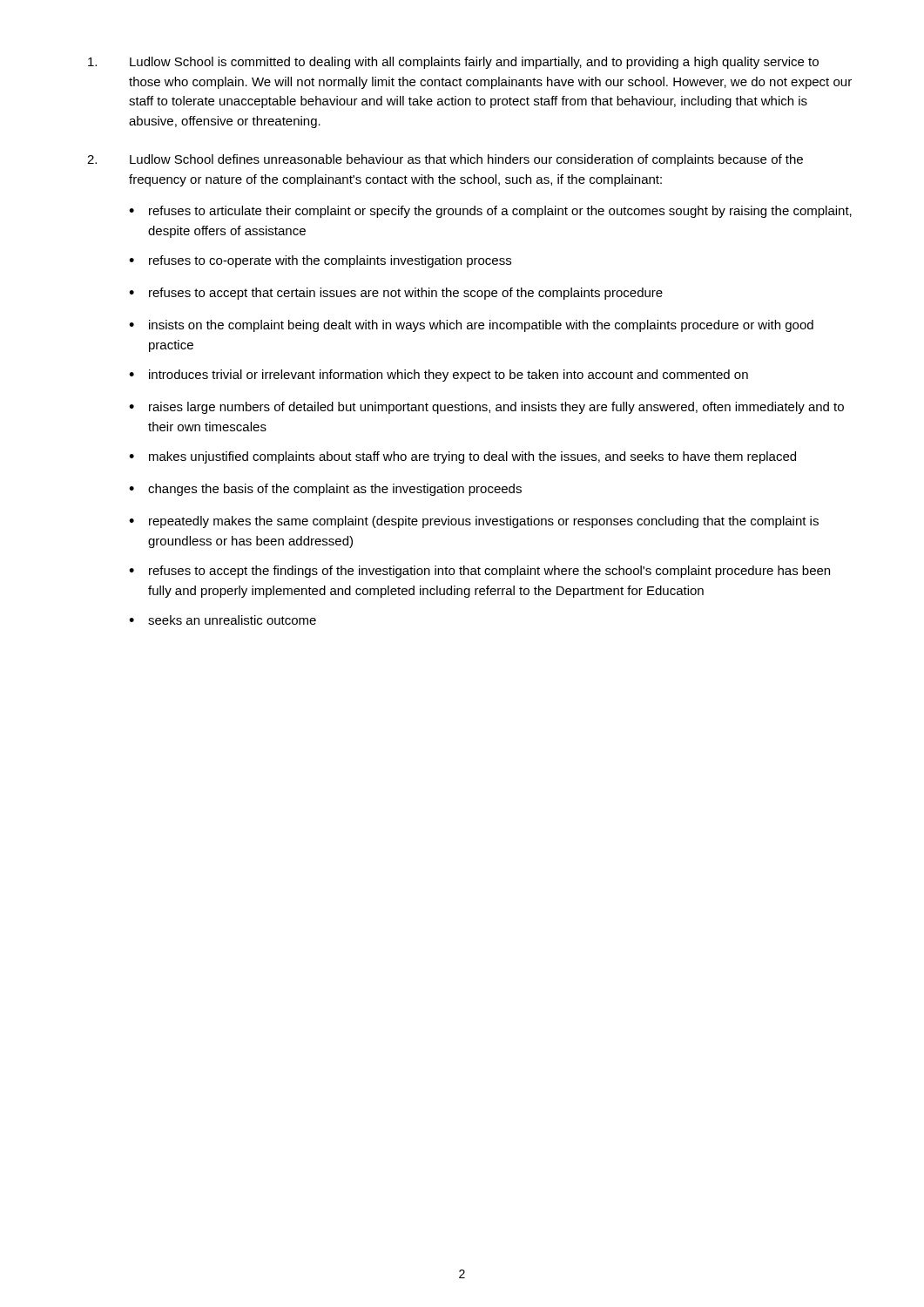This screenshot has width=924, height=1307.
Task: Click on the list item with the text "• changes the basis"
Action: 492,490
